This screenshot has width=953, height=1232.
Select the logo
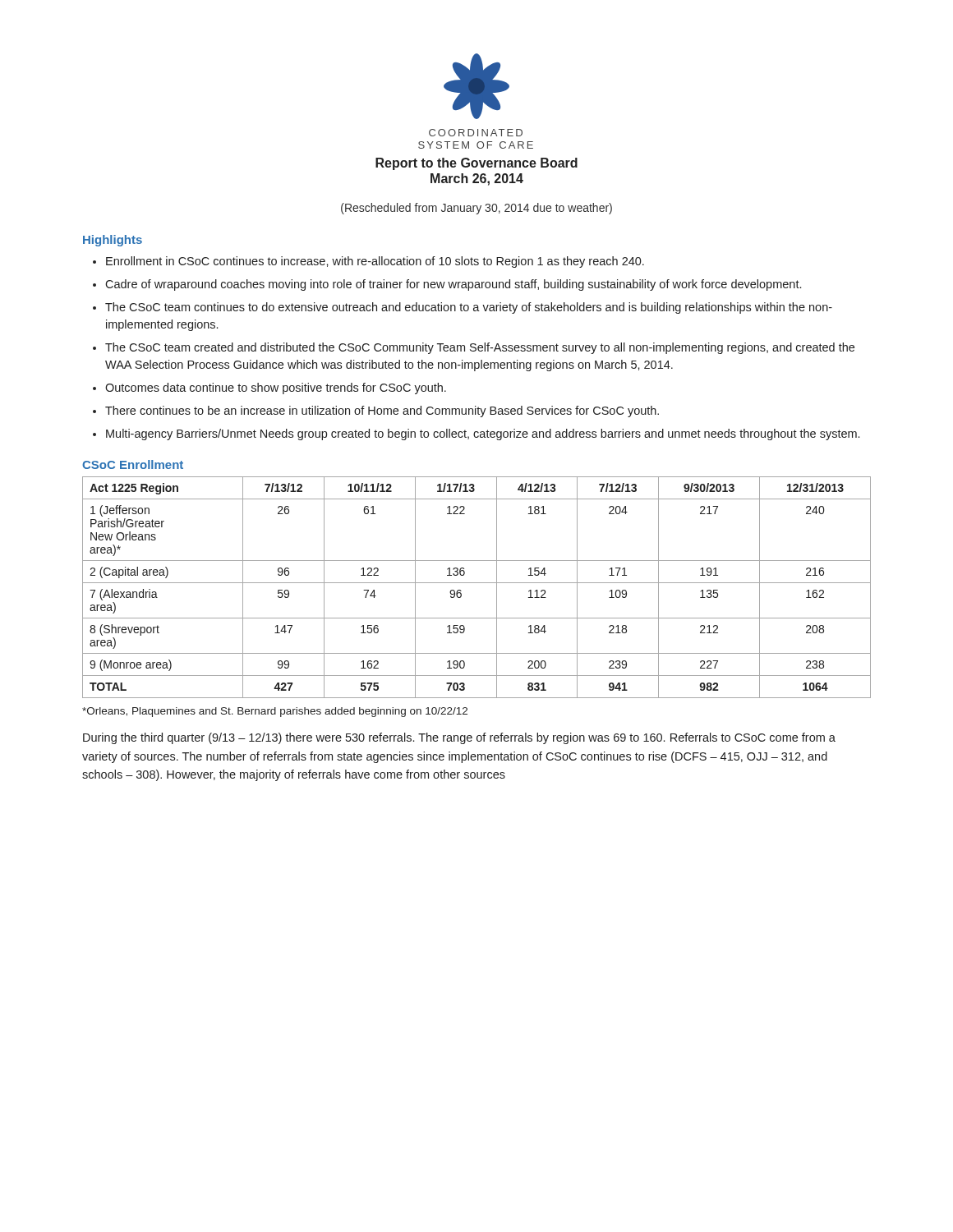coord(476,100)
